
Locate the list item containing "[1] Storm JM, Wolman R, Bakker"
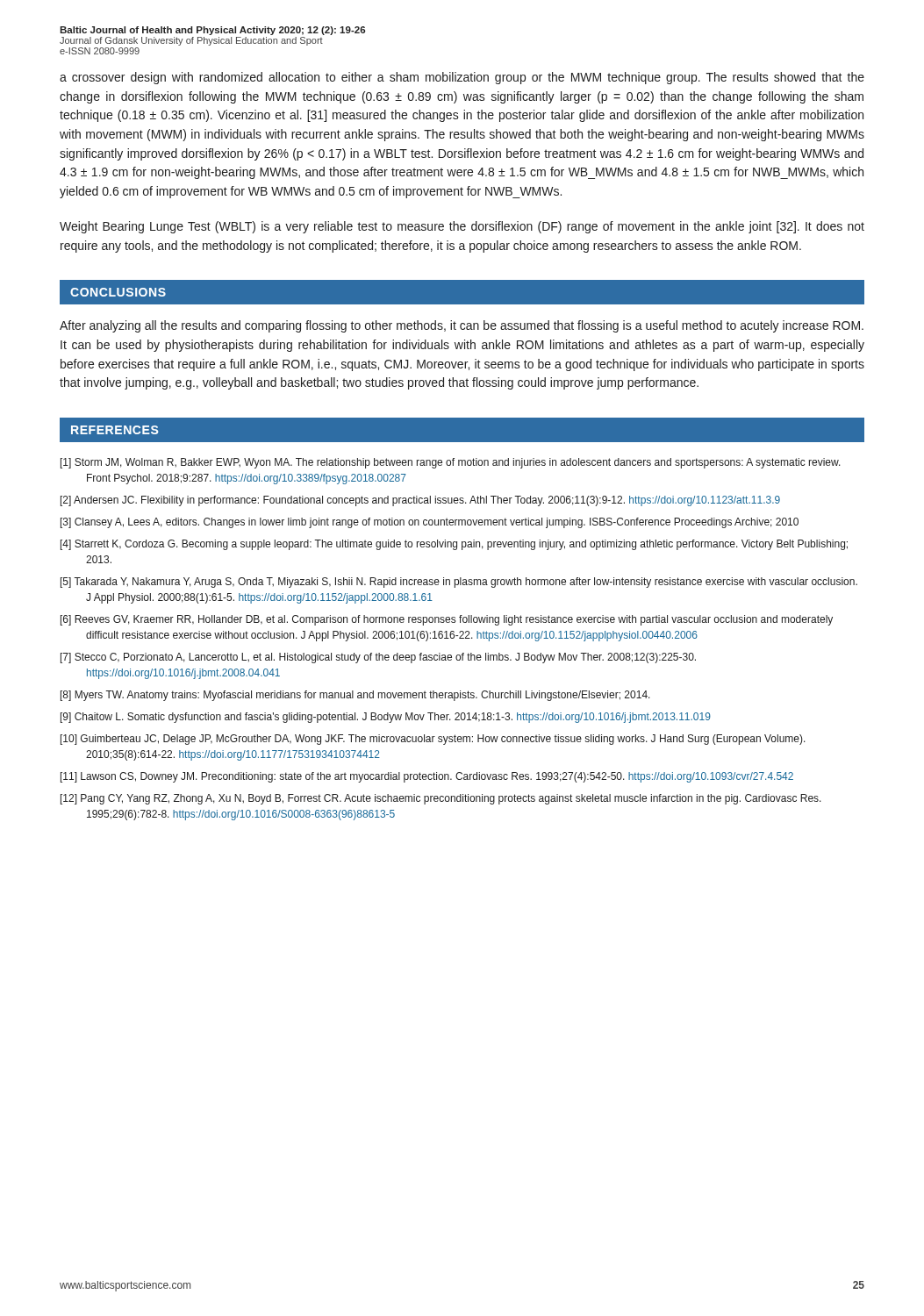(x=450, y=470)
